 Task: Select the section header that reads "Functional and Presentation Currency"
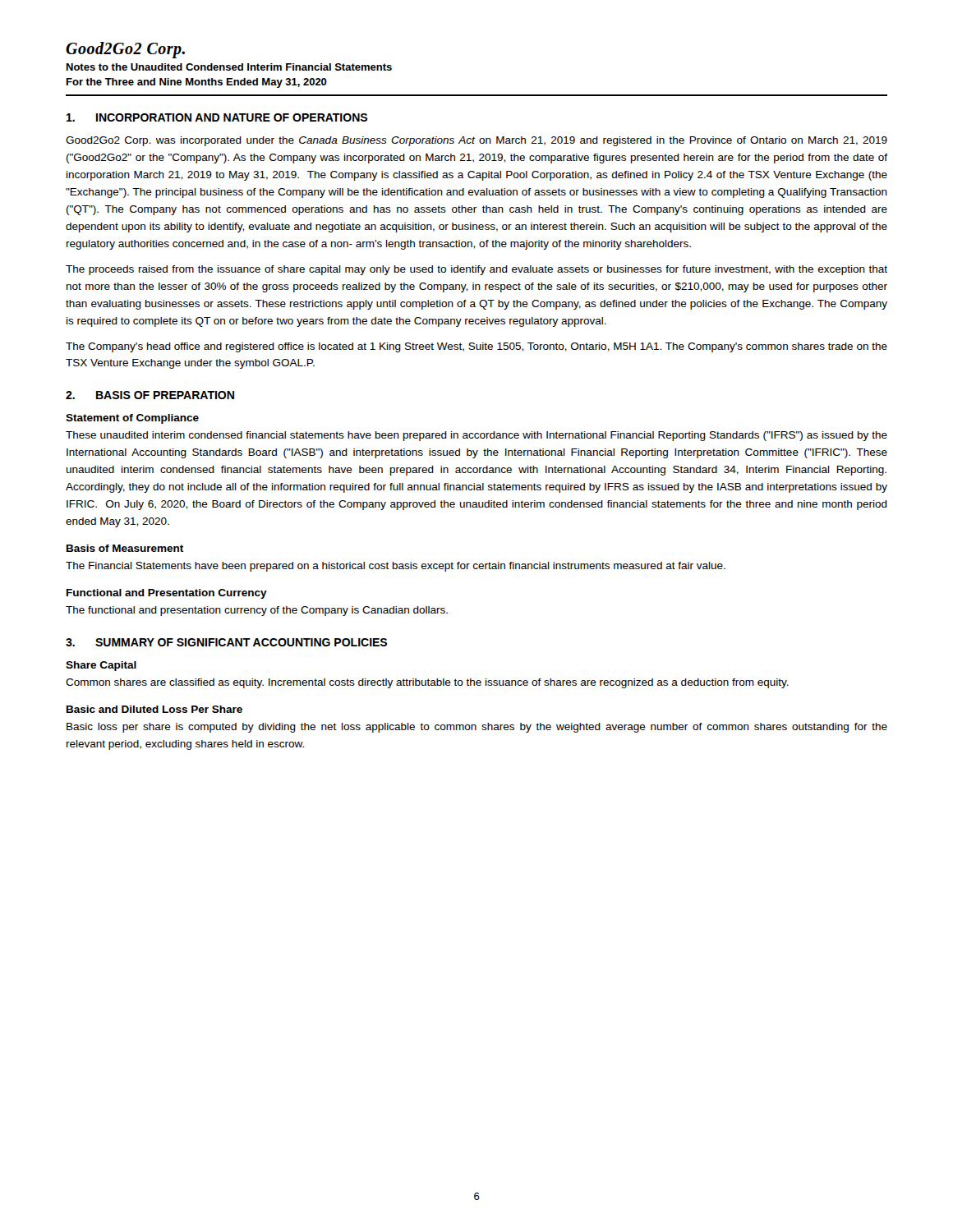(166, 592)
